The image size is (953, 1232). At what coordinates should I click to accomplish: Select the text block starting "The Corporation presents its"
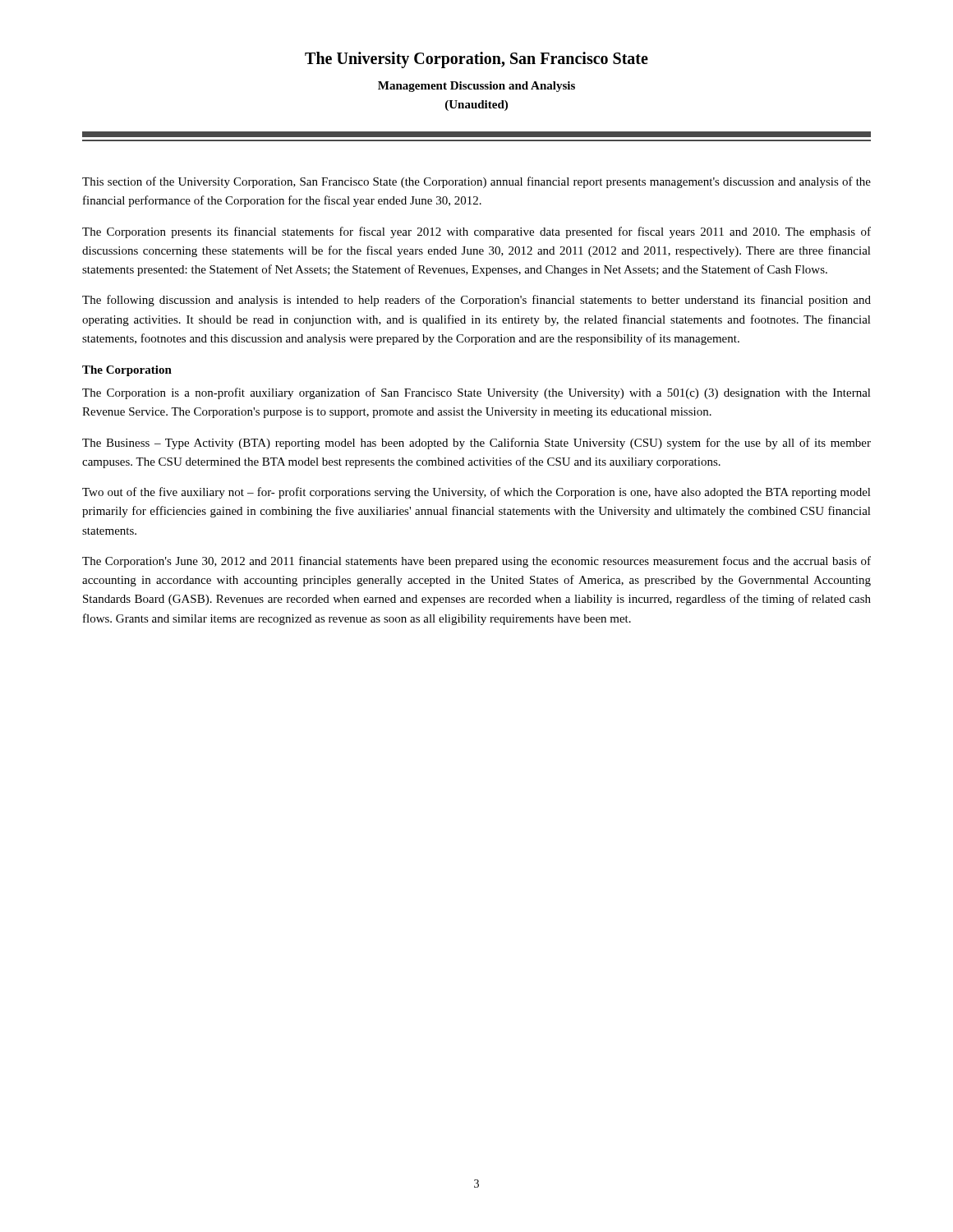(x=476, y=250)
